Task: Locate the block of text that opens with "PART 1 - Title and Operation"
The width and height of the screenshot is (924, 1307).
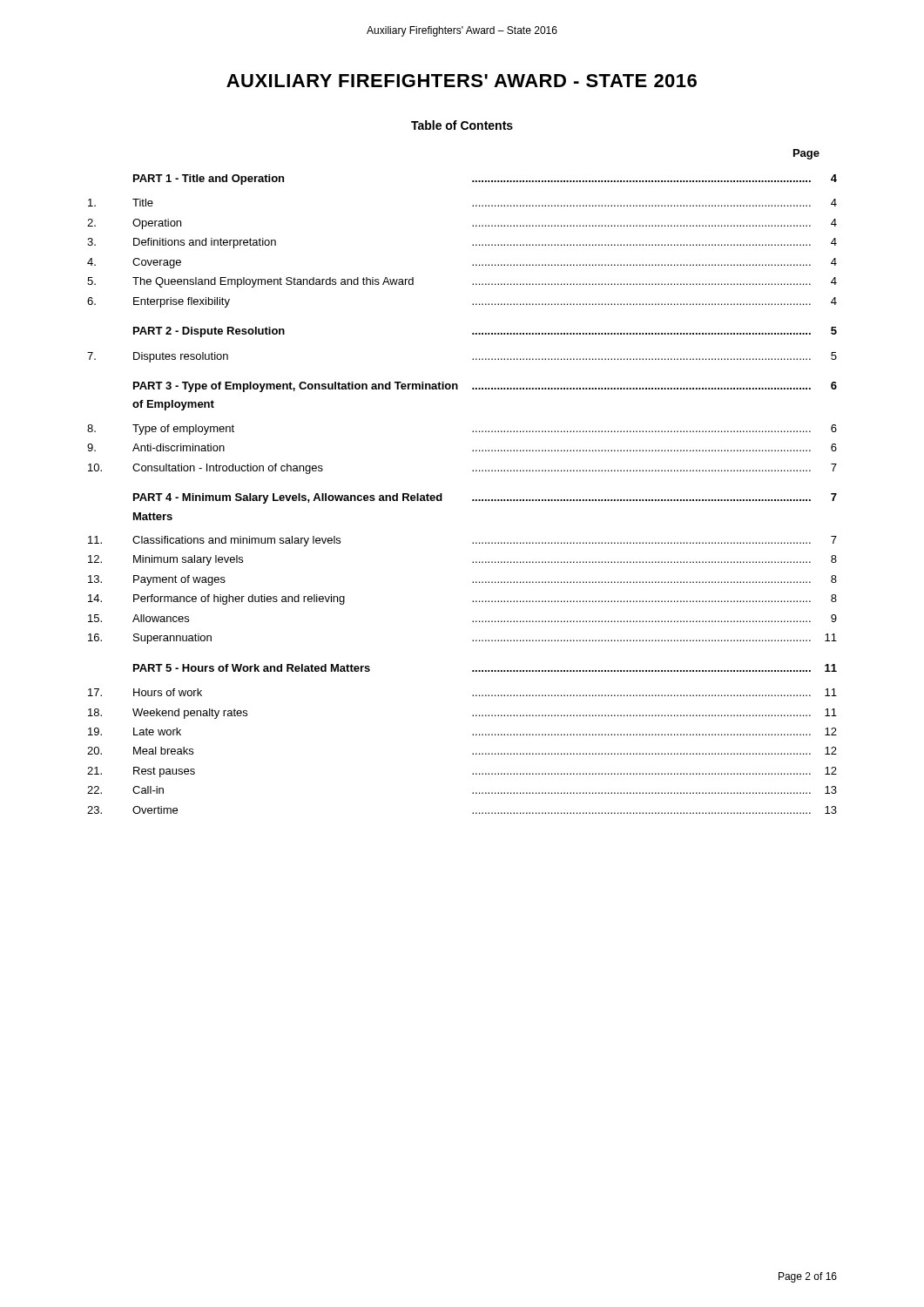Action: point(485,179)
